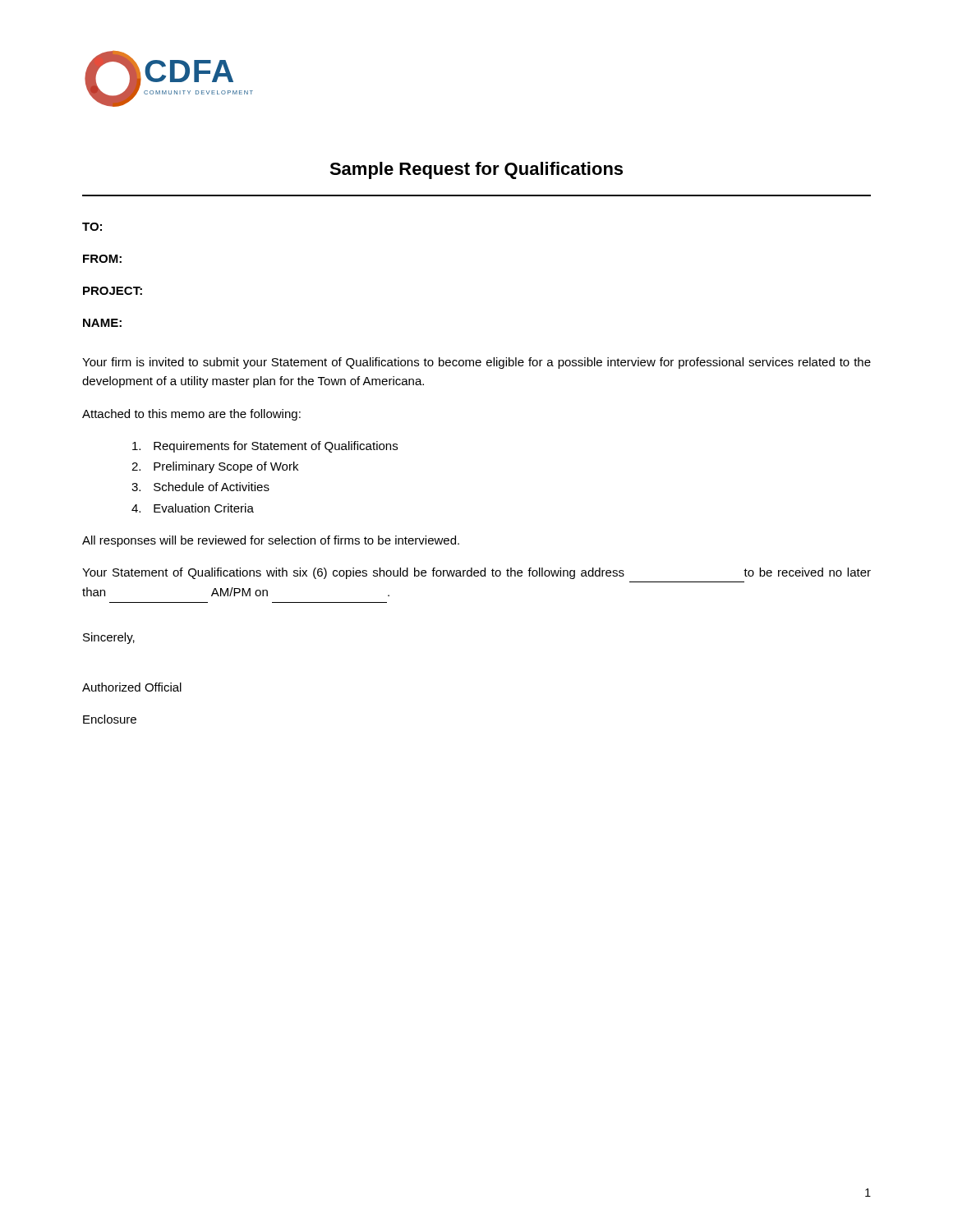Locate the title containing "Sample Request for Qualifications"
The image size is (953, 1232).
coord(476,169)
